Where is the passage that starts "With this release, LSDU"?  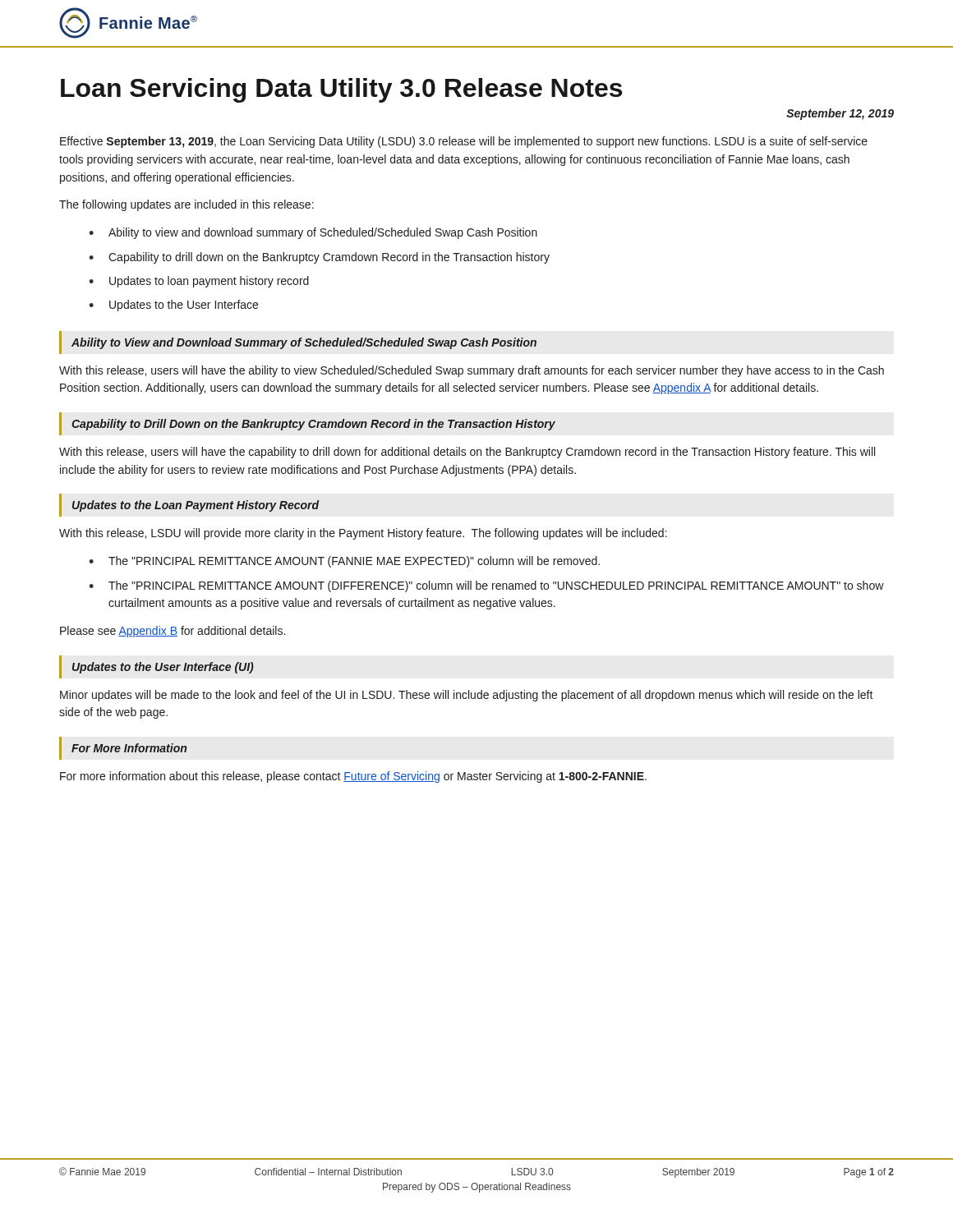tap(363, 533)
